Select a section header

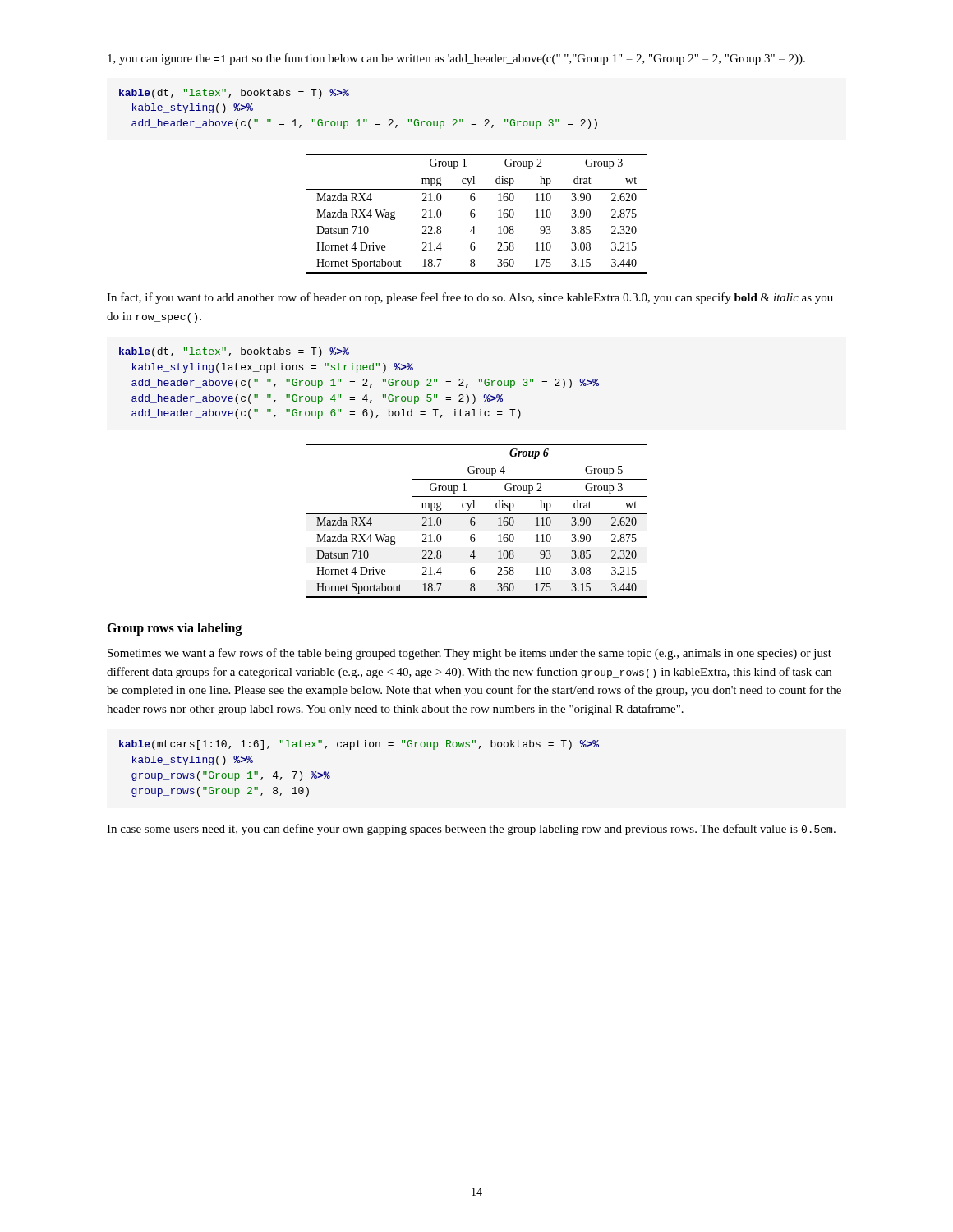click(x=174, y=628)
